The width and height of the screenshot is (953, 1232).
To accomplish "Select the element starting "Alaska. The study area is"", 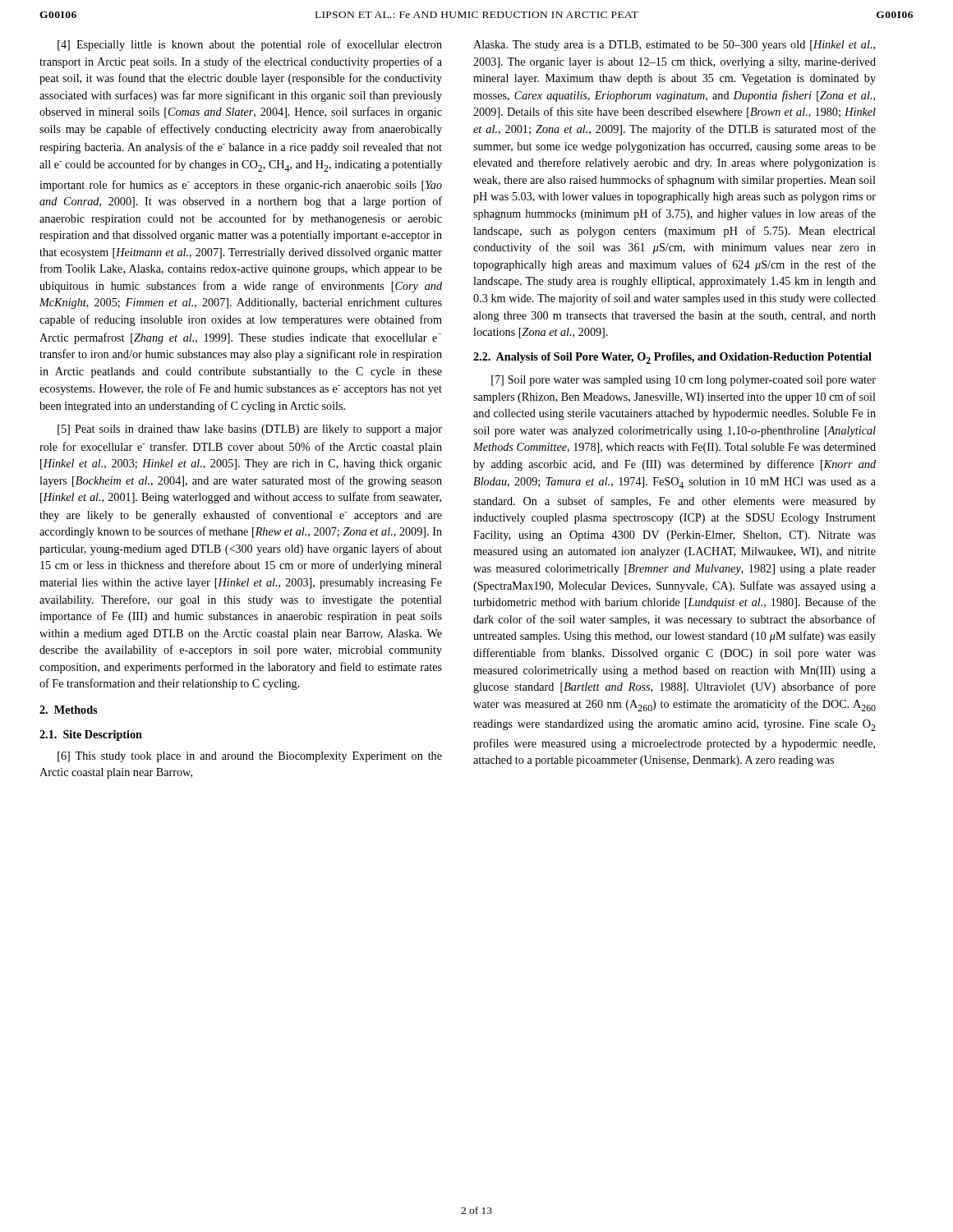I will tap(675, 188).
